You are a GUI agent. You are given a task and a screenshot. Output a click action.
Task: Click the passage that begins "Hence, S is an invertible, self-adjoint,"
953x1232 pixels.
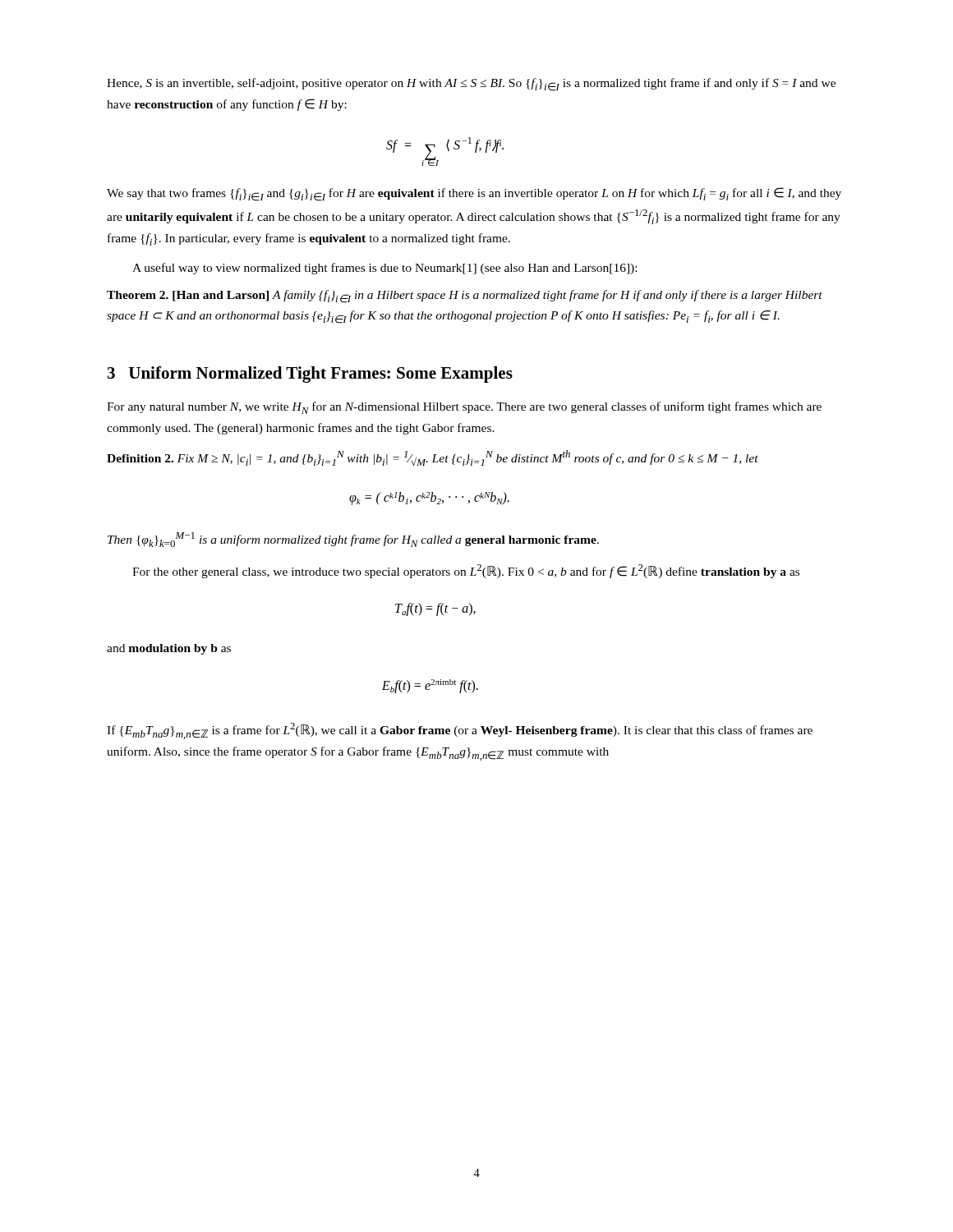[471, 93]
